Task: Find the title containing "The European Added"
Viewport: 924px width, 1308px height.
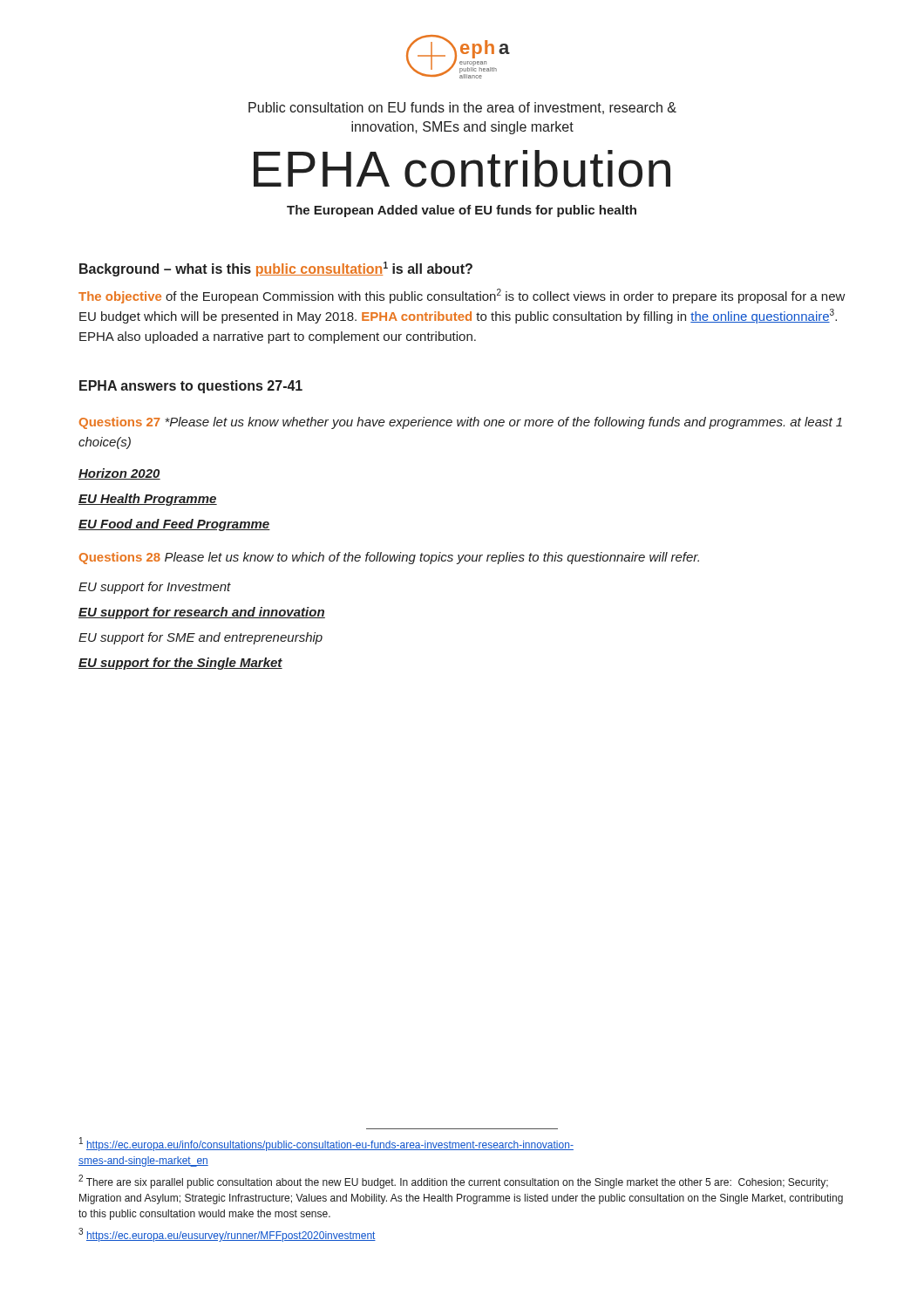Action: point(462,209)
